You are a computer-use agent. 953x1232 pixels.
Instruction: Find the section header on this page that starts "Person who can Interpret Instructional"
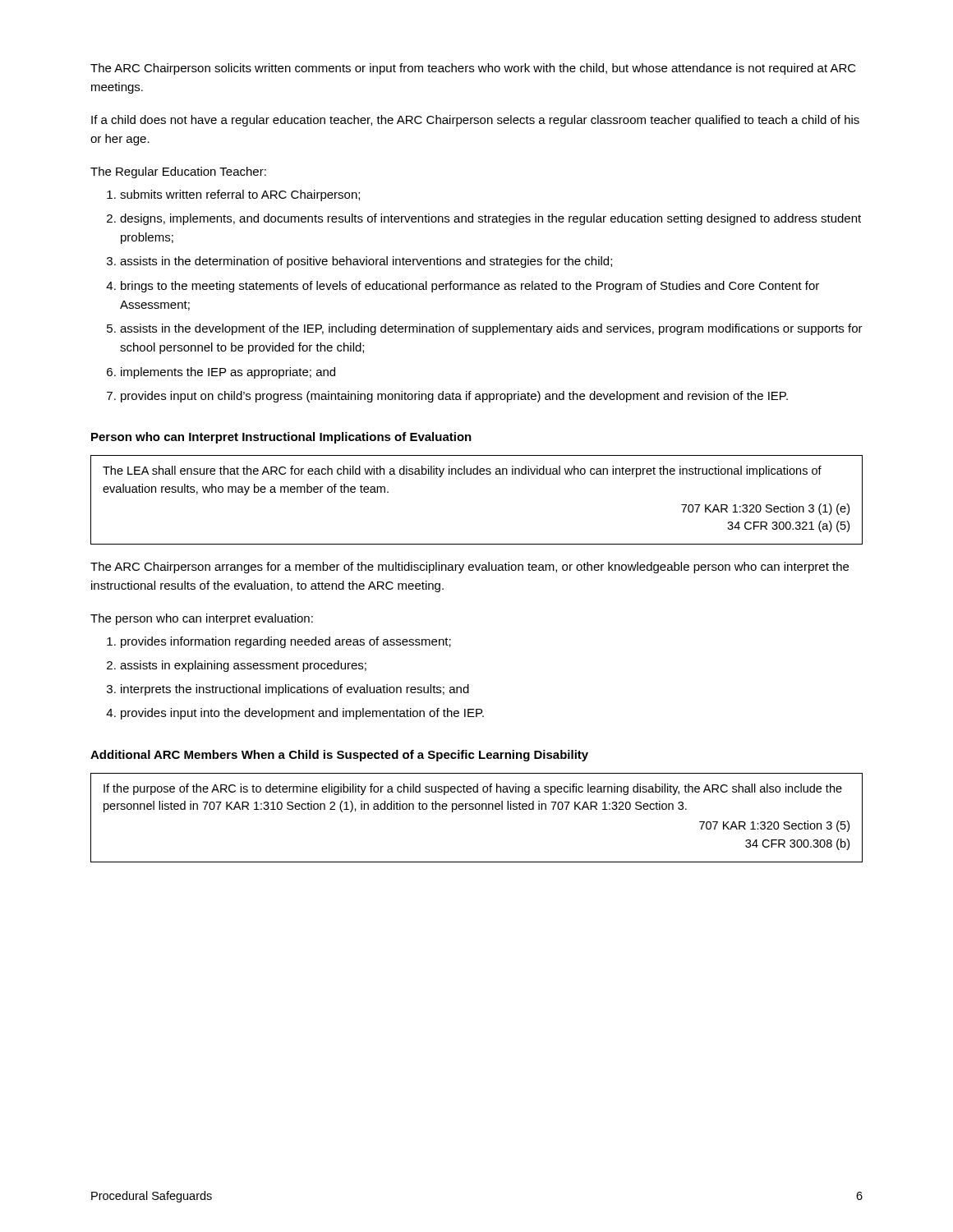(x=281, y=437)
